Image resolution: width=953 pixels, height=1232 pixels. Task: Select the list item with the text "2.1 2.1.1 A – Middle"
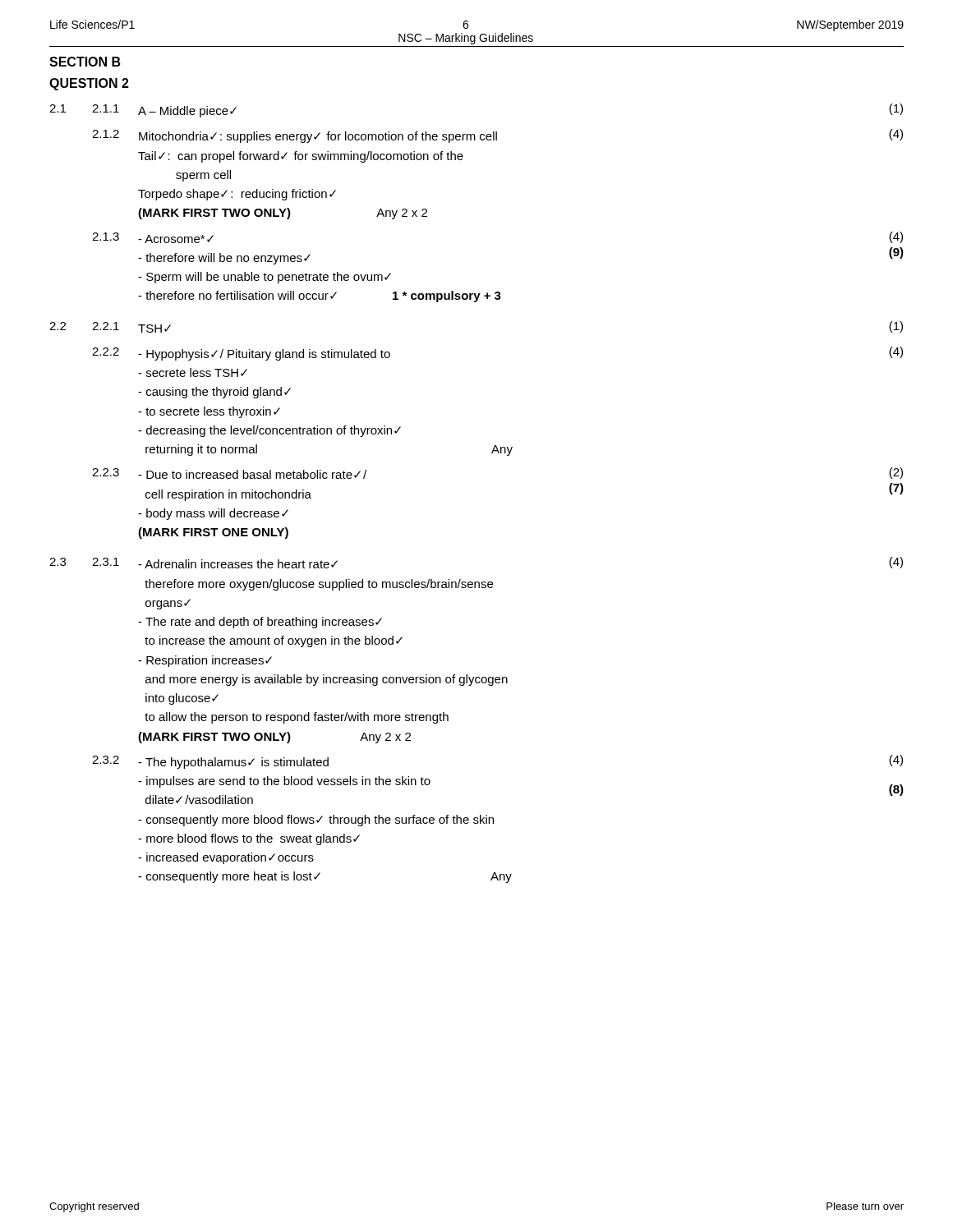(x=187, y=110)
